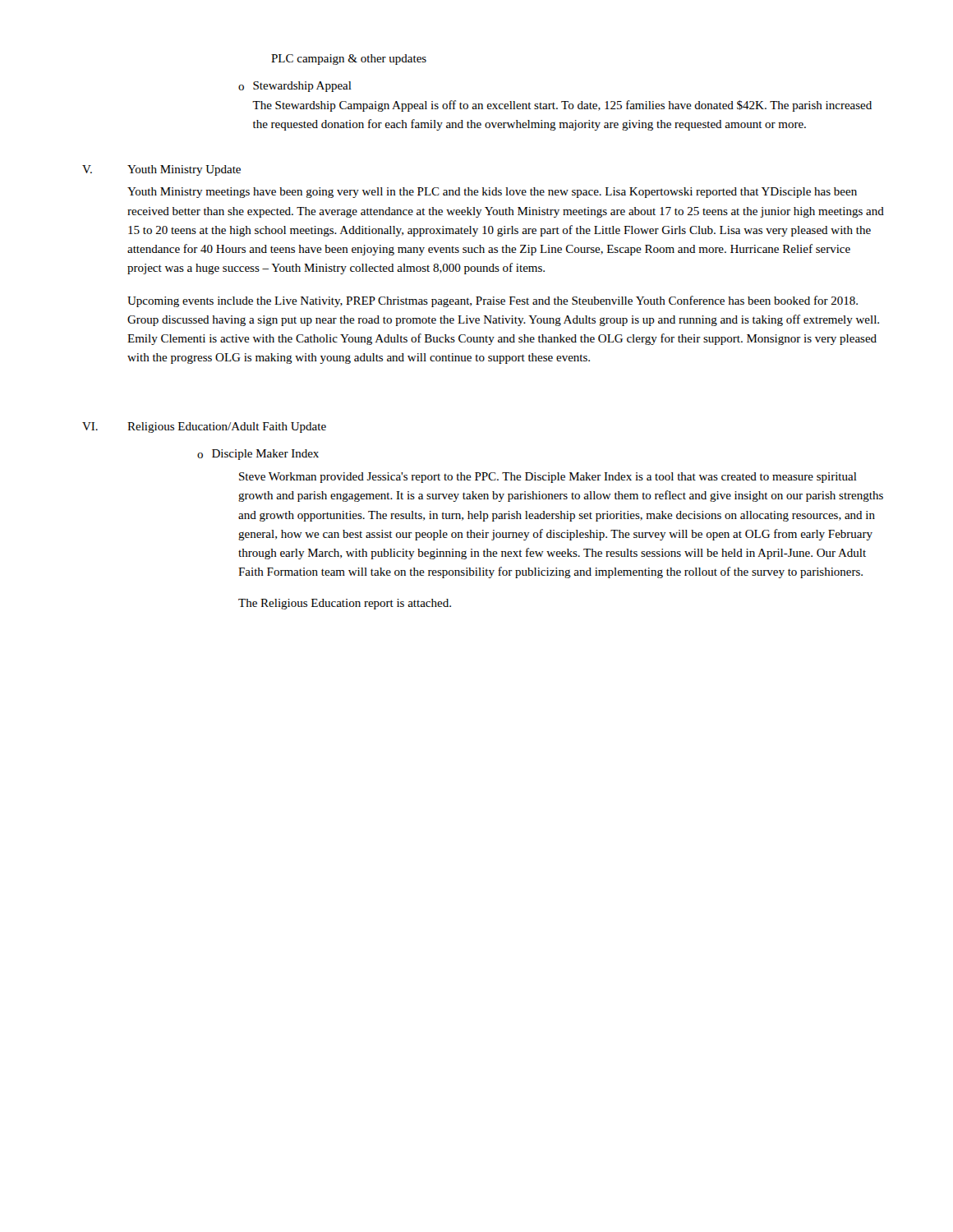Click on the element starting "Upcoming events include the Live Nativity, PREP Christmas"
Image resolution: width=953 pixels, height=1232 pixels.
coord(504,329)
